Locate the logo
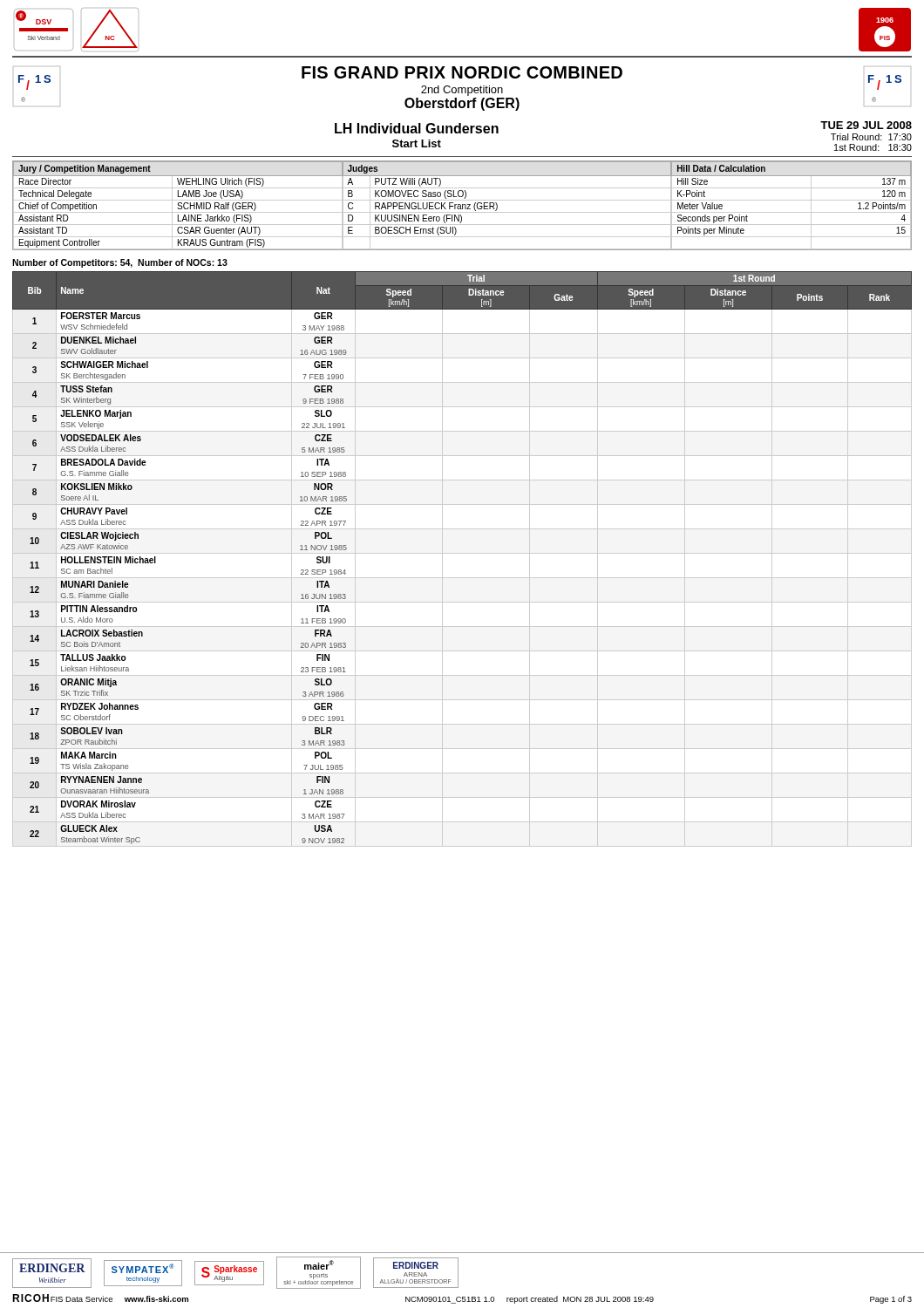Viewport: 924px width, 1308px height. [462, 28]
